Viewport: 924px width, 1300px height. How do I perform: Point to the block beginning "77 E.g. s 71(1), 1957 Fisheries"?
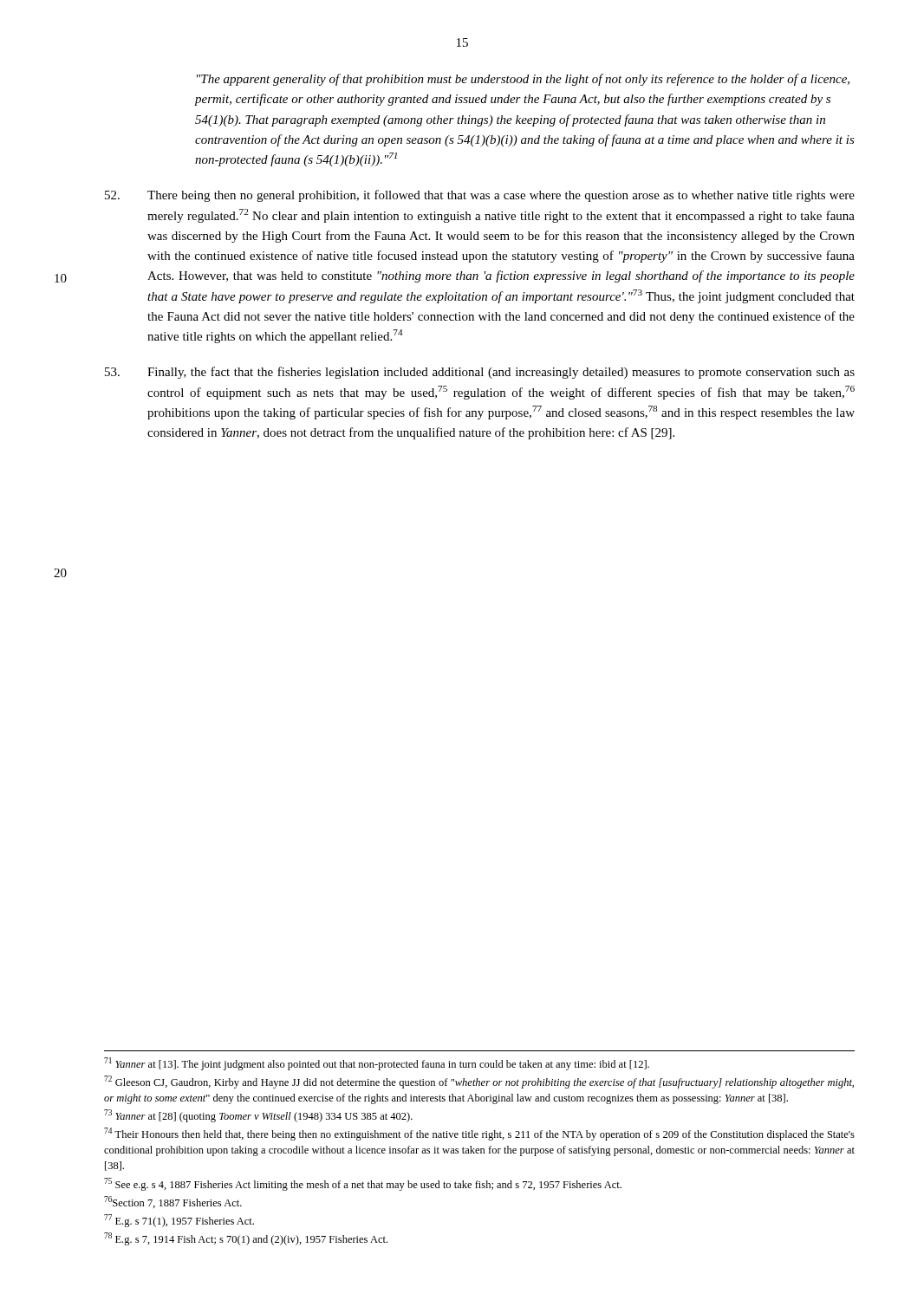coord(179,1220)
